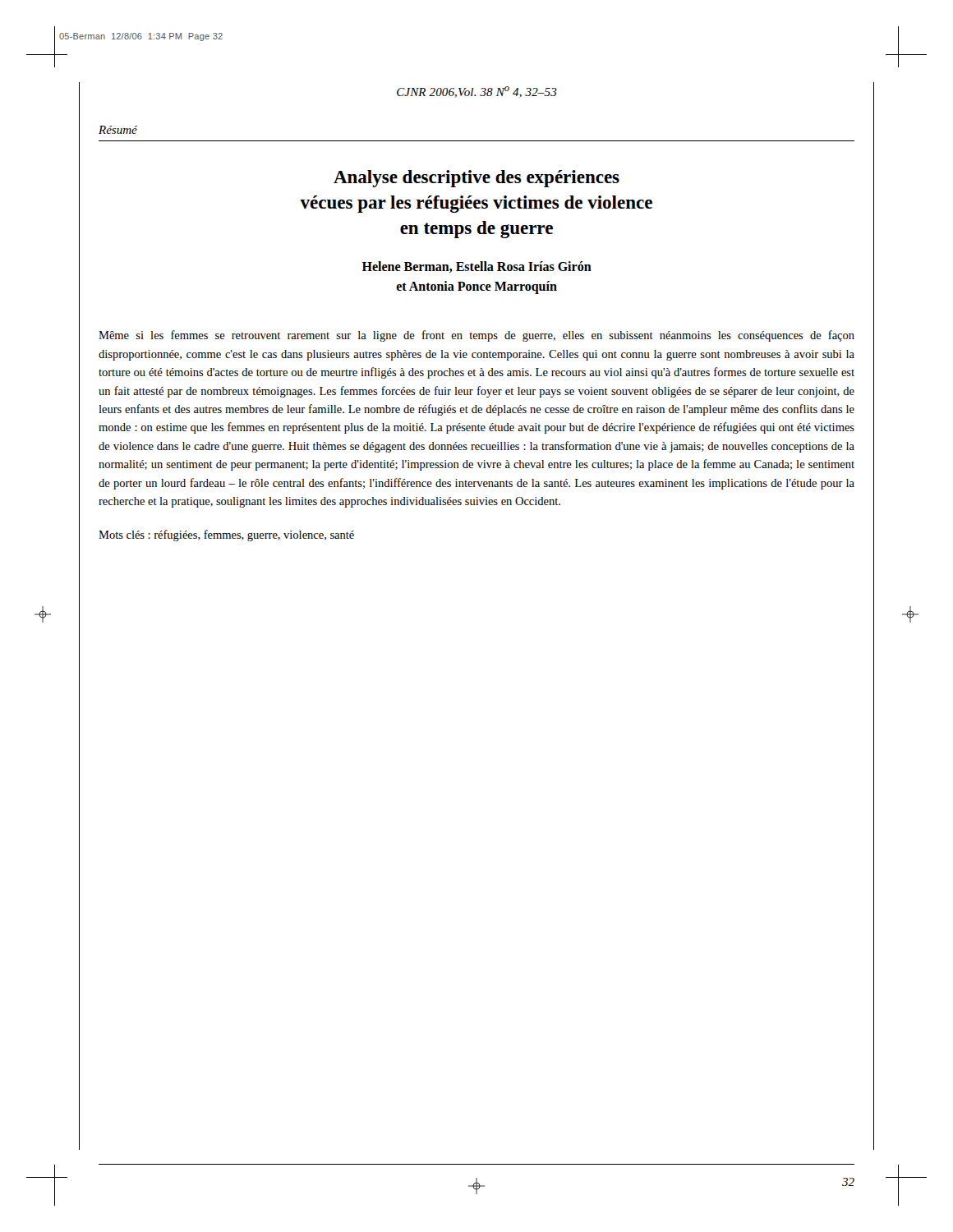Locate the passage starting "Même si les"

pos(476,418)
